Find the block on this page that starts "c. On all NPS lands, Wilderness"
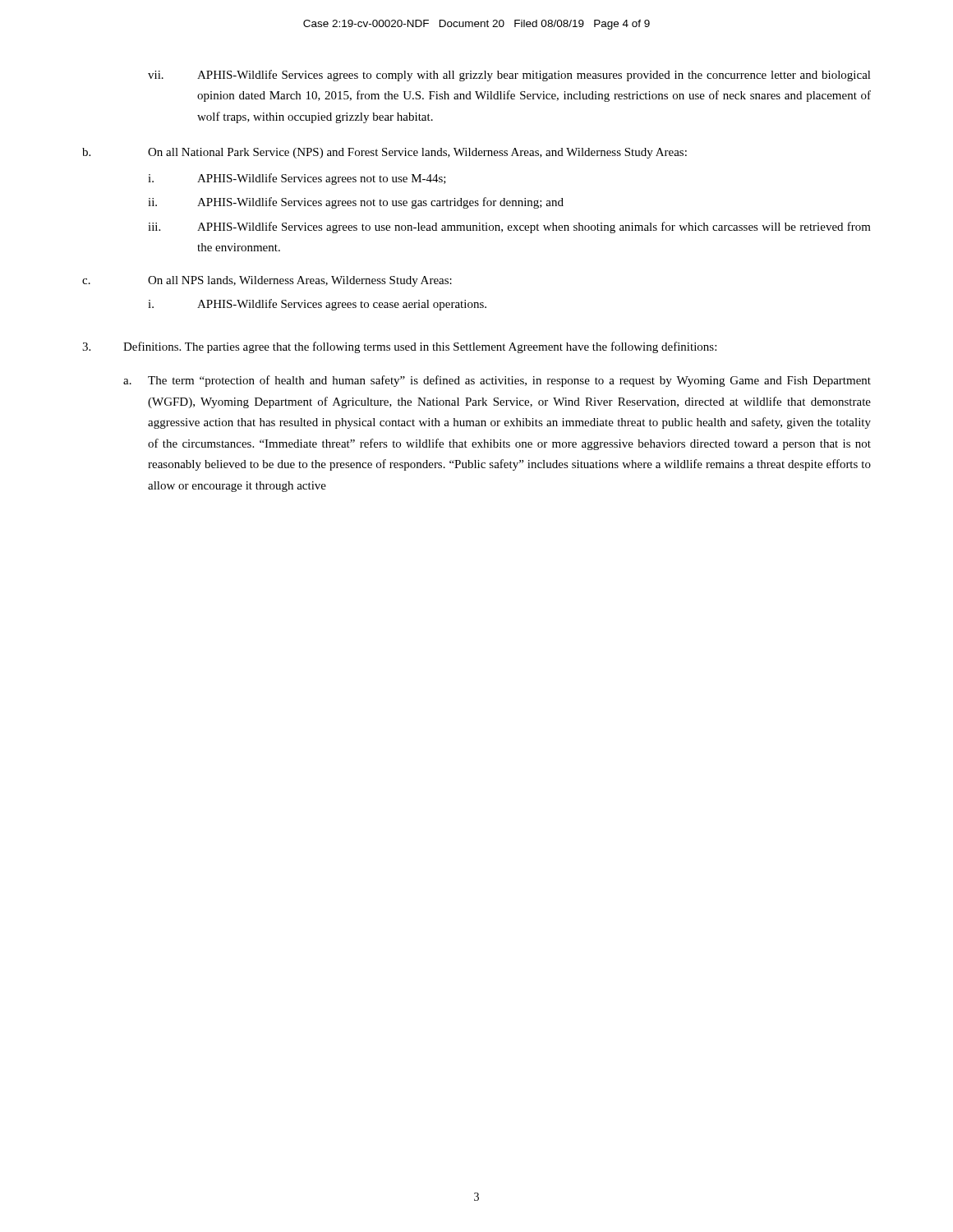This screenshot has width=953, height=1232. [267, 281]
